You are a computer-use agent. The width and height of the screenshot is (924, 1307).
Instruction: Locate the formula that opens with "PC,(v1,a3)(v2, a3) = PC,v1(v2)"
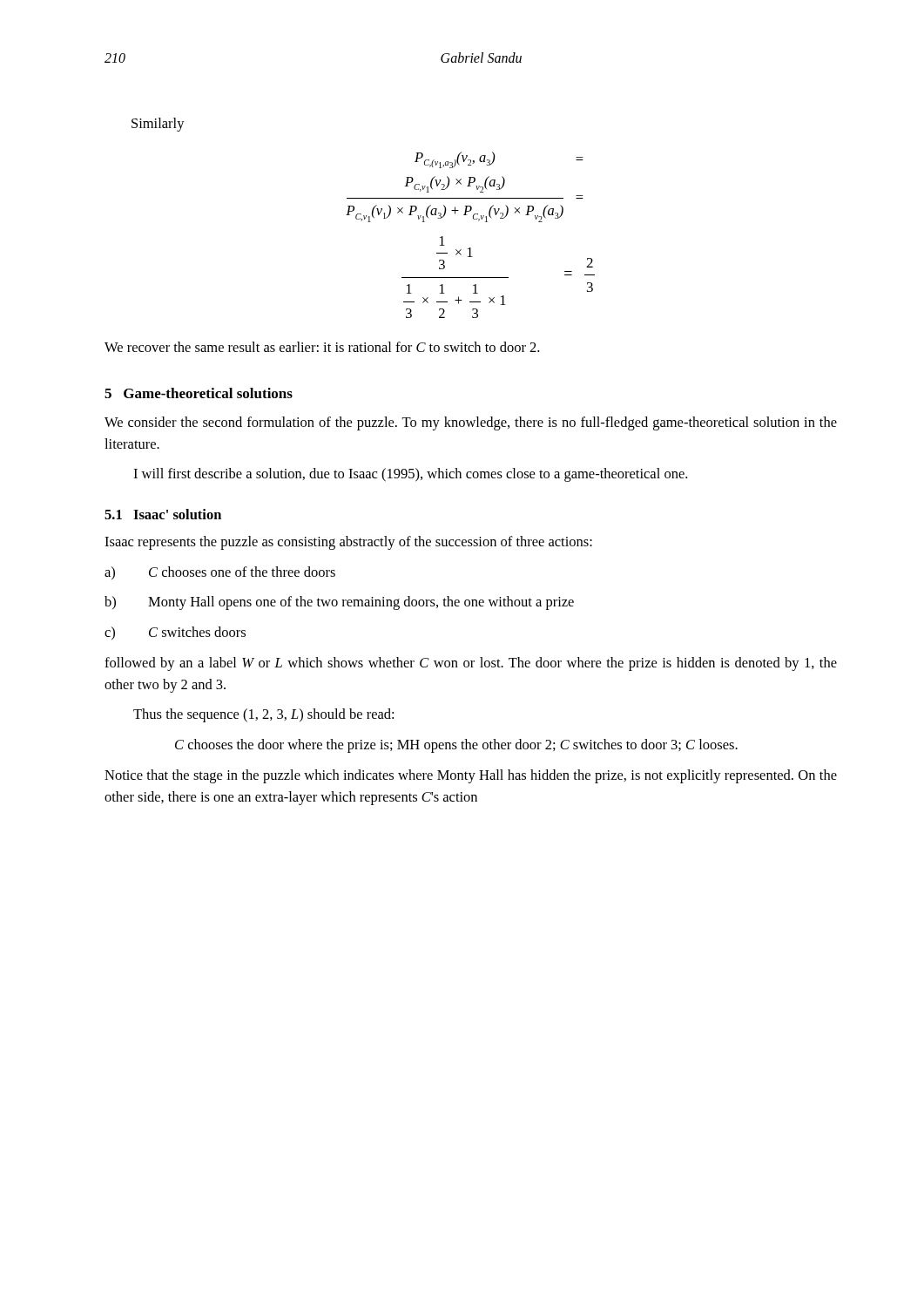coord(471,236)
